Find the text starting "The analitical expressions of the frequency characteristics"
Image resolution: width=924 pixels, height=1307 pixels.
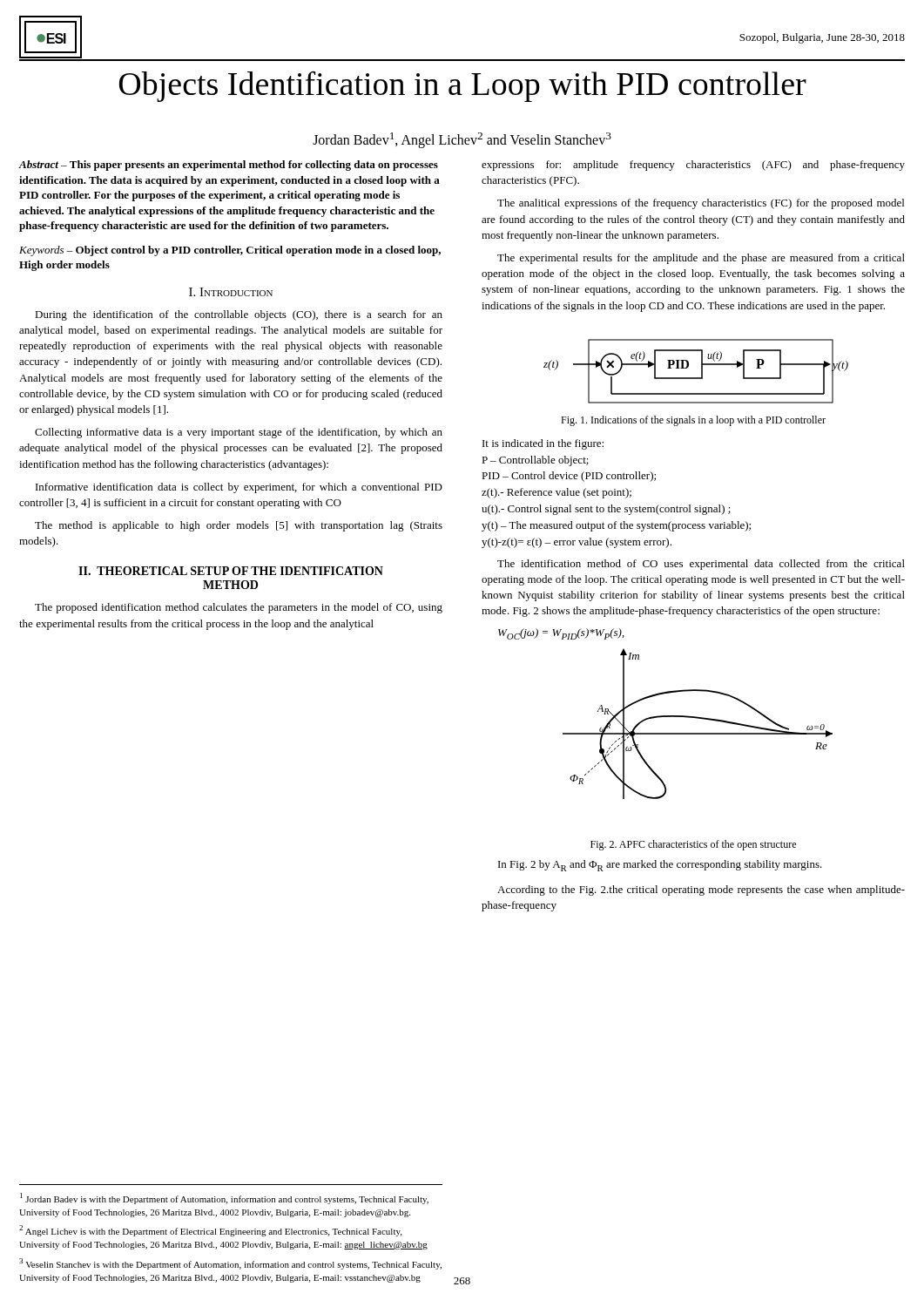pyautogui.click(x=693, y=219)
